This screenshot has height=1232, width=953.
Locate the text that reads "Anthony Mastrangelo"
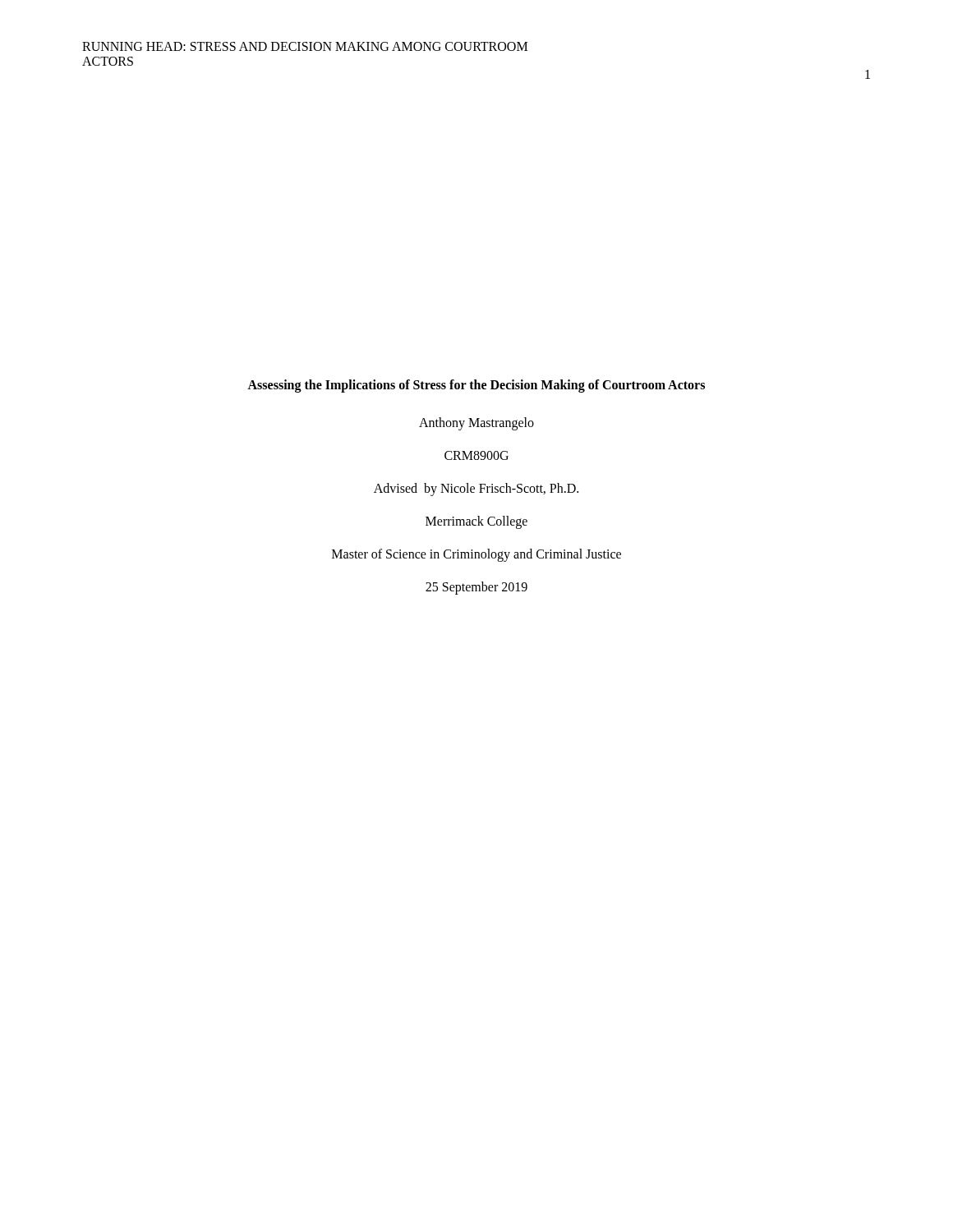476,423
